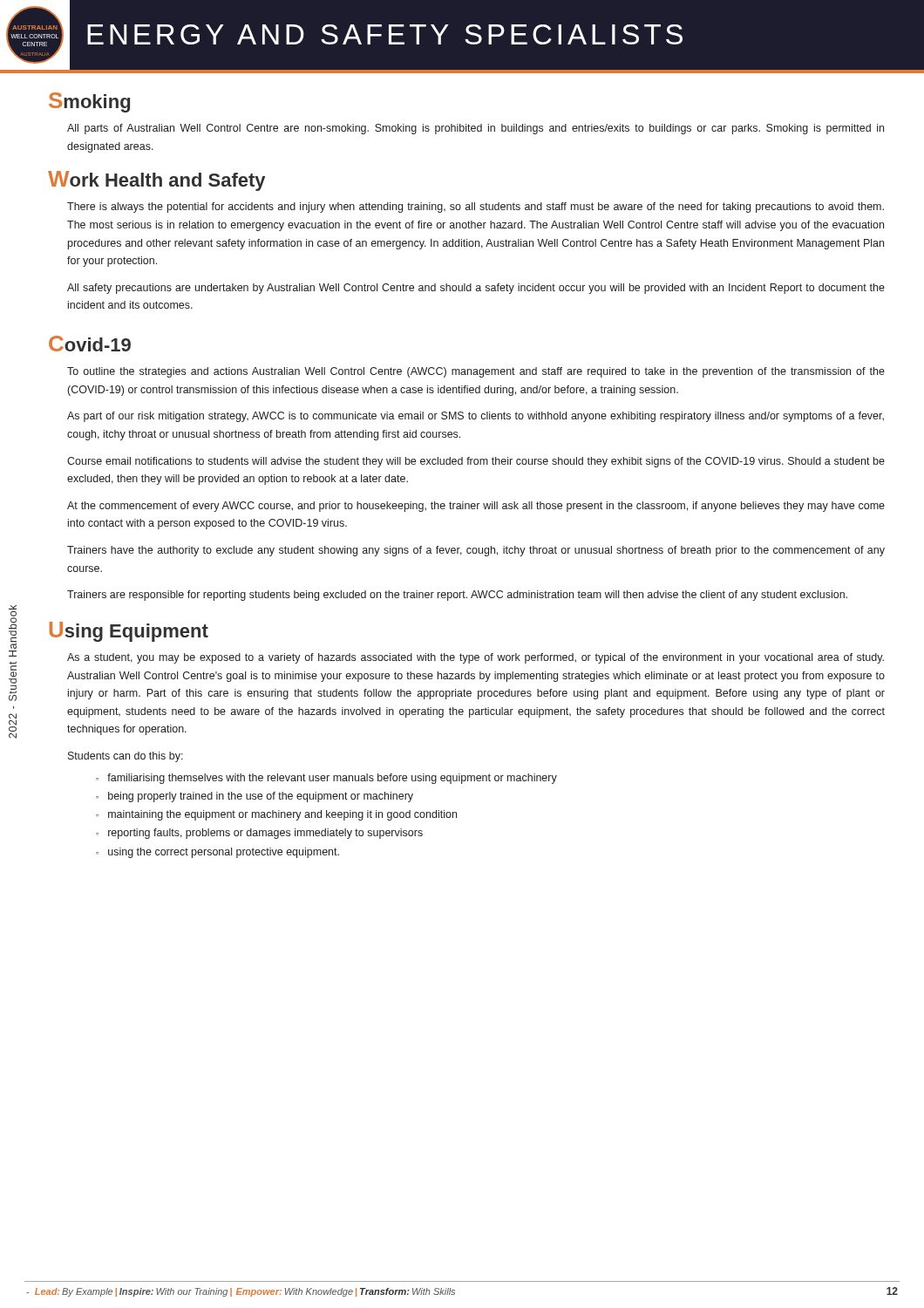Image resolution: width=924 pixels, height=1308 pixels.
Task: Point to the block beginning "▫ familiarising themselves with the"
Action: pyautogui.click(x=326, y=778)
